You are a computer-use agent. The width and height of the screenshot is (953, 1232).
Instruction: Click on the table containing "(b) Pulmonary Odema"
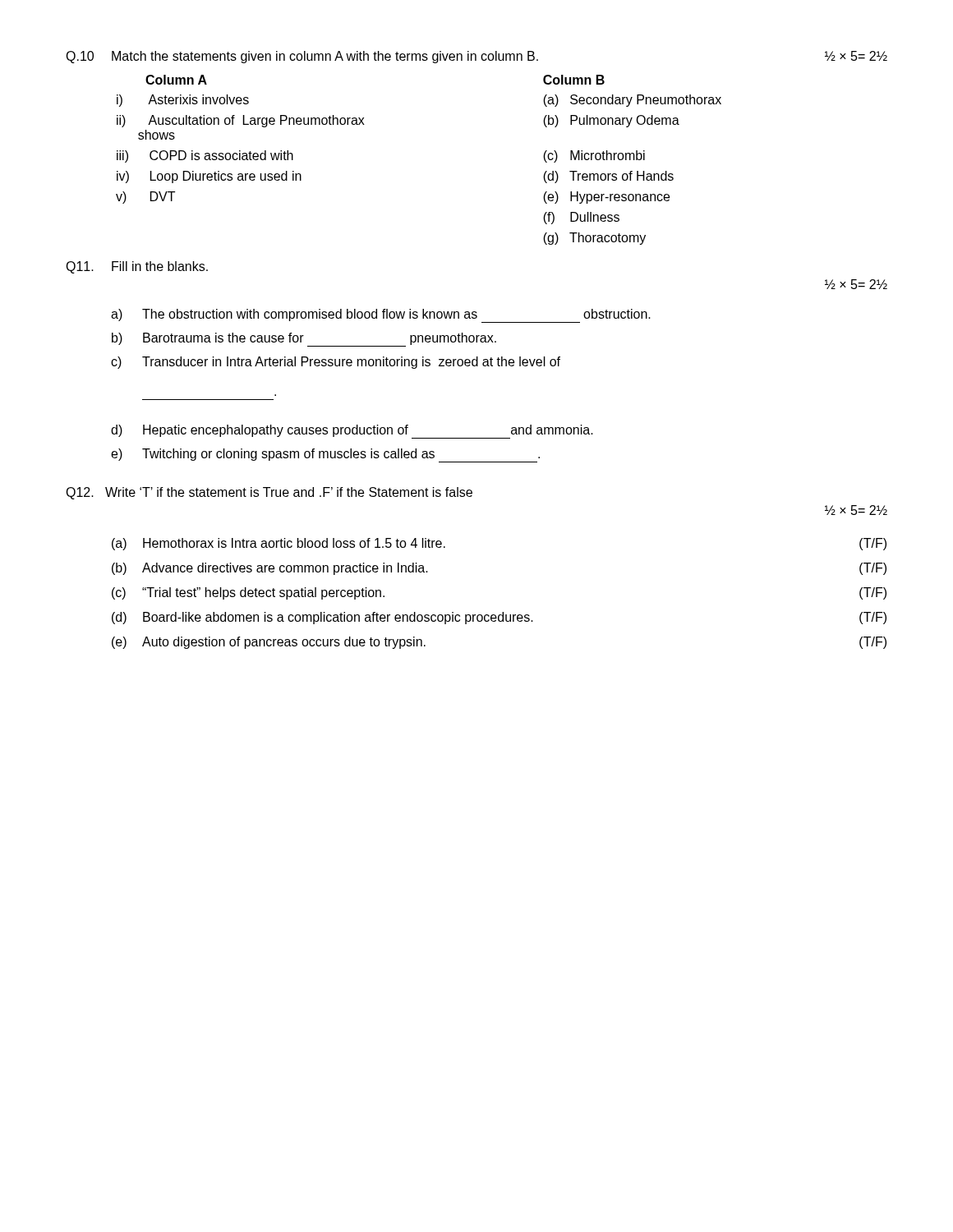499,159
